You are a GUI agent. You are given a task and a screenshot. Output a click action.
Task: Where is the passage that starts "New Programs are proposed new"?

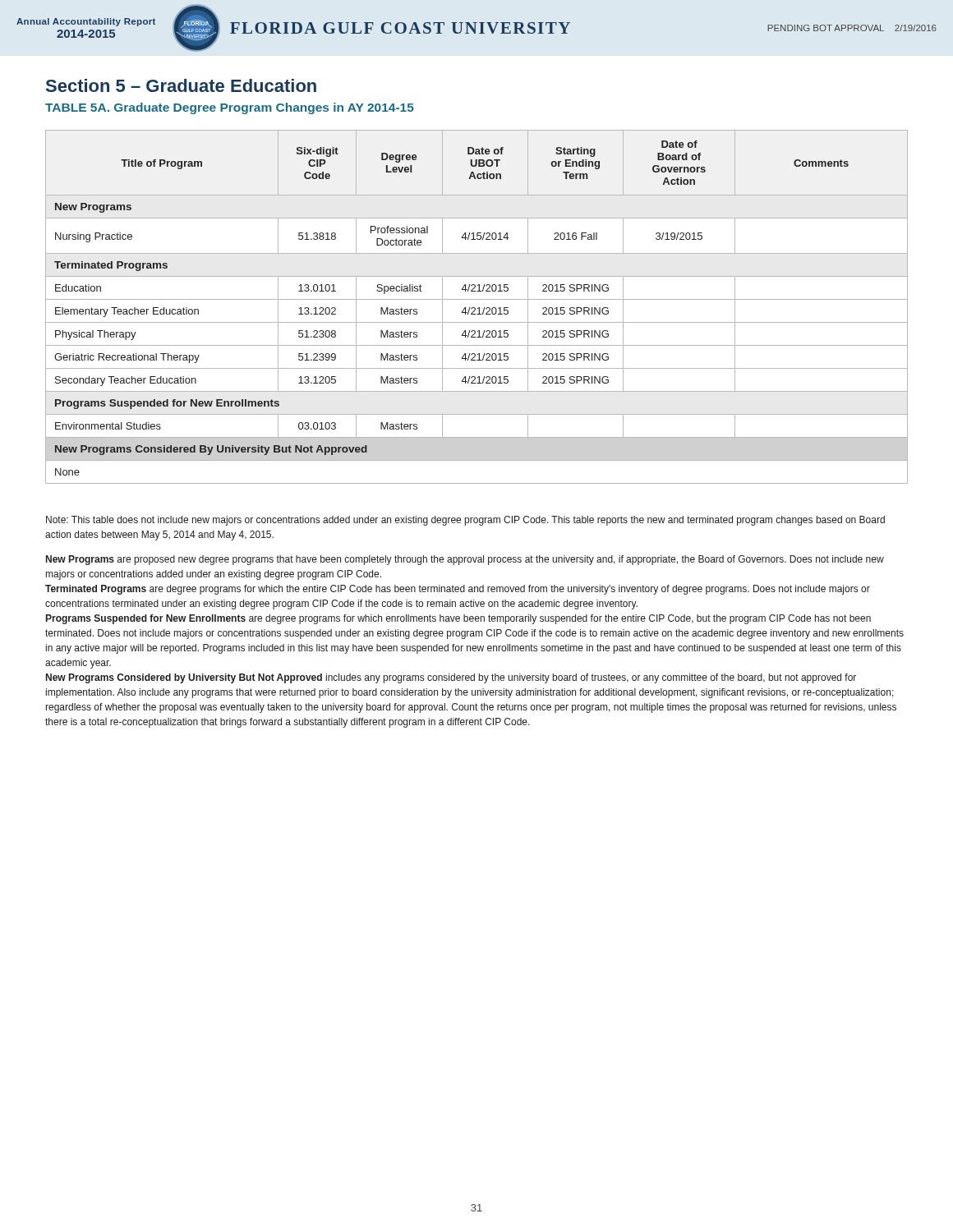coord(474,641)
